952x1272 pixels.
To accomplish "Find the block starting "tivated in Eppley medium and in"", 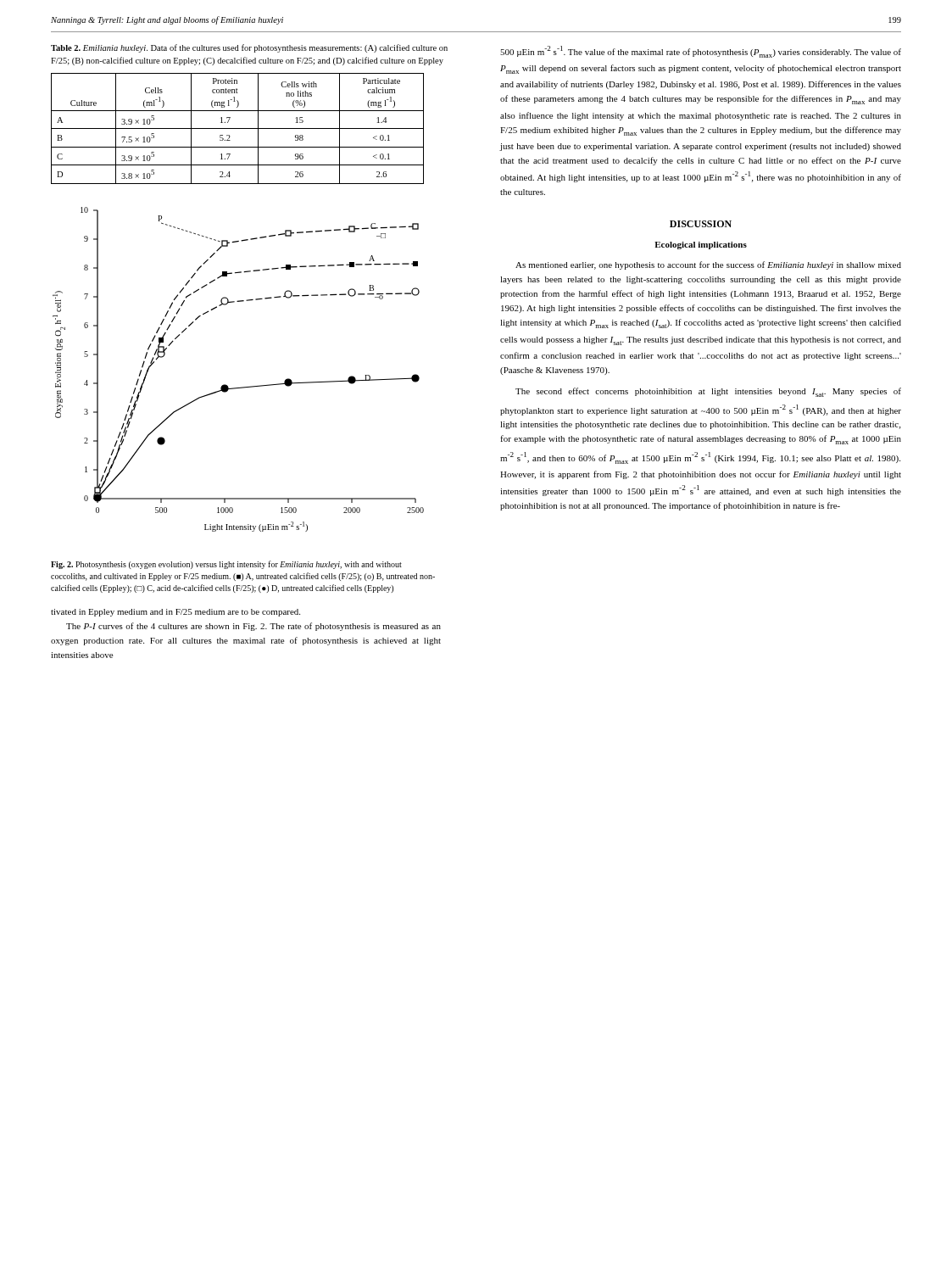I will (176, 611).
